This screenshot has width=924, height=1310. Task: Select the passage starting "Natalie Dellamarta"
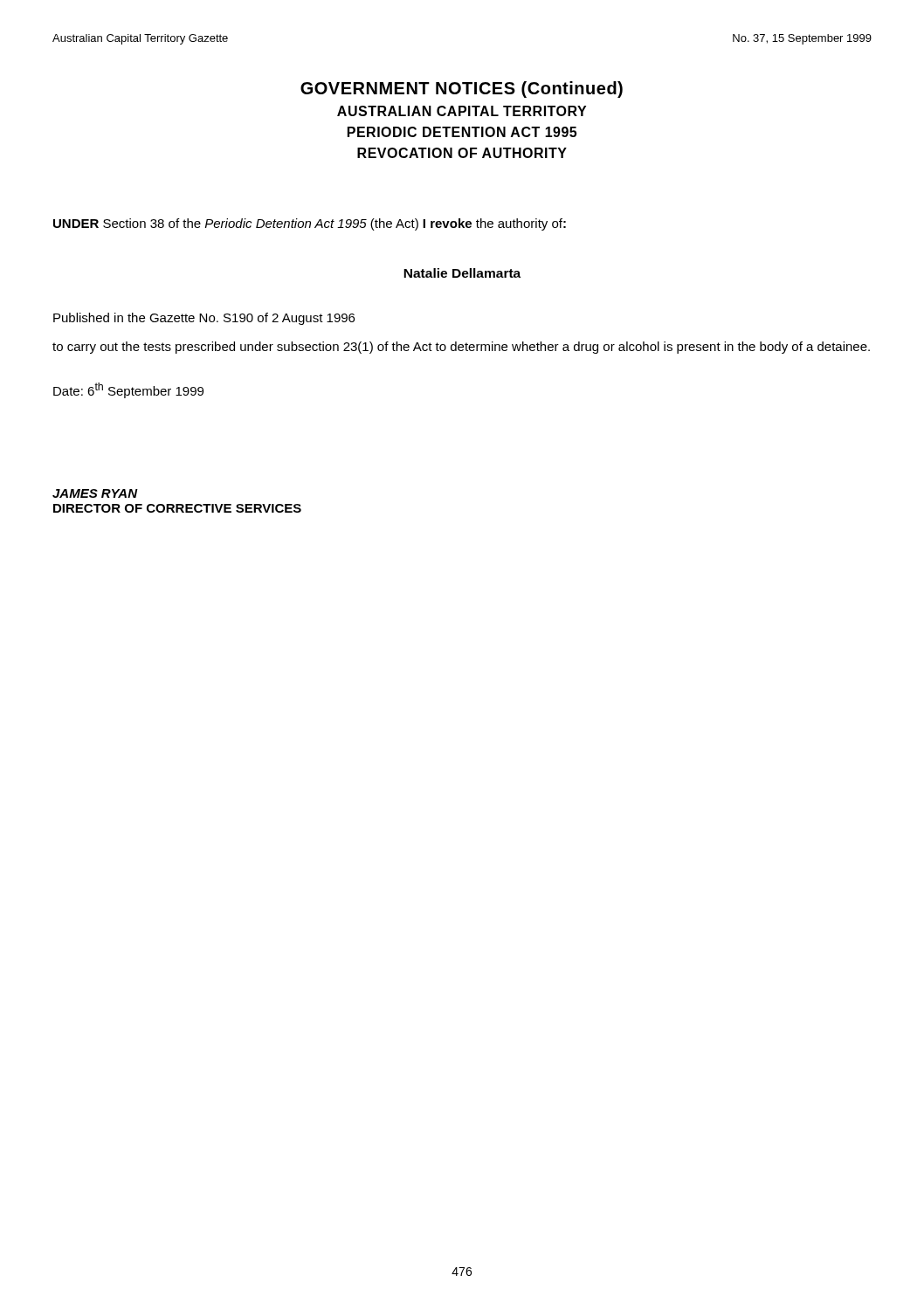click(x=462, y=272)
